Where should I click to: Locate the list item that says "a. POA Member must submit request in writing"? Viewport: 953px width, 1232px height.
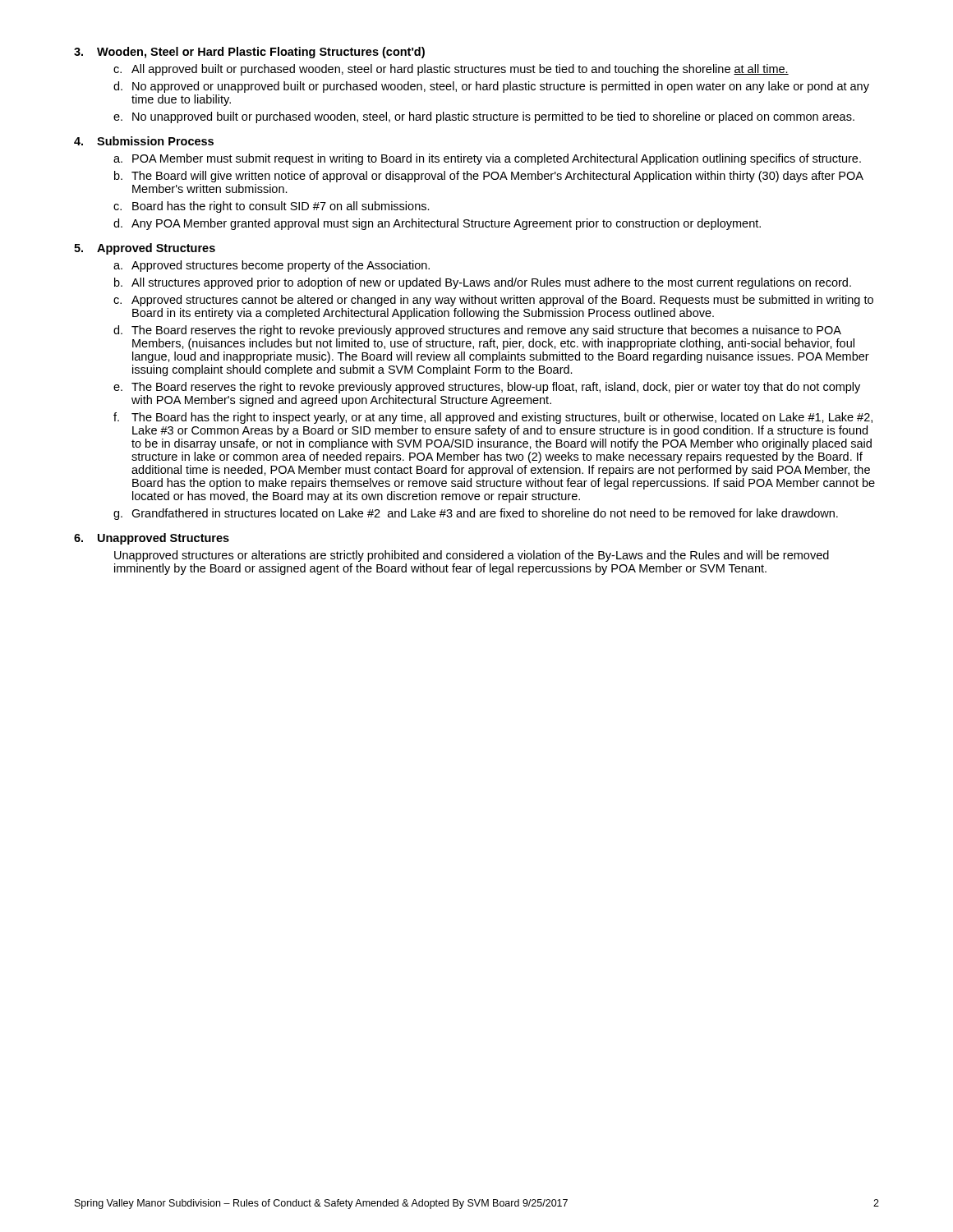[496, 158]
